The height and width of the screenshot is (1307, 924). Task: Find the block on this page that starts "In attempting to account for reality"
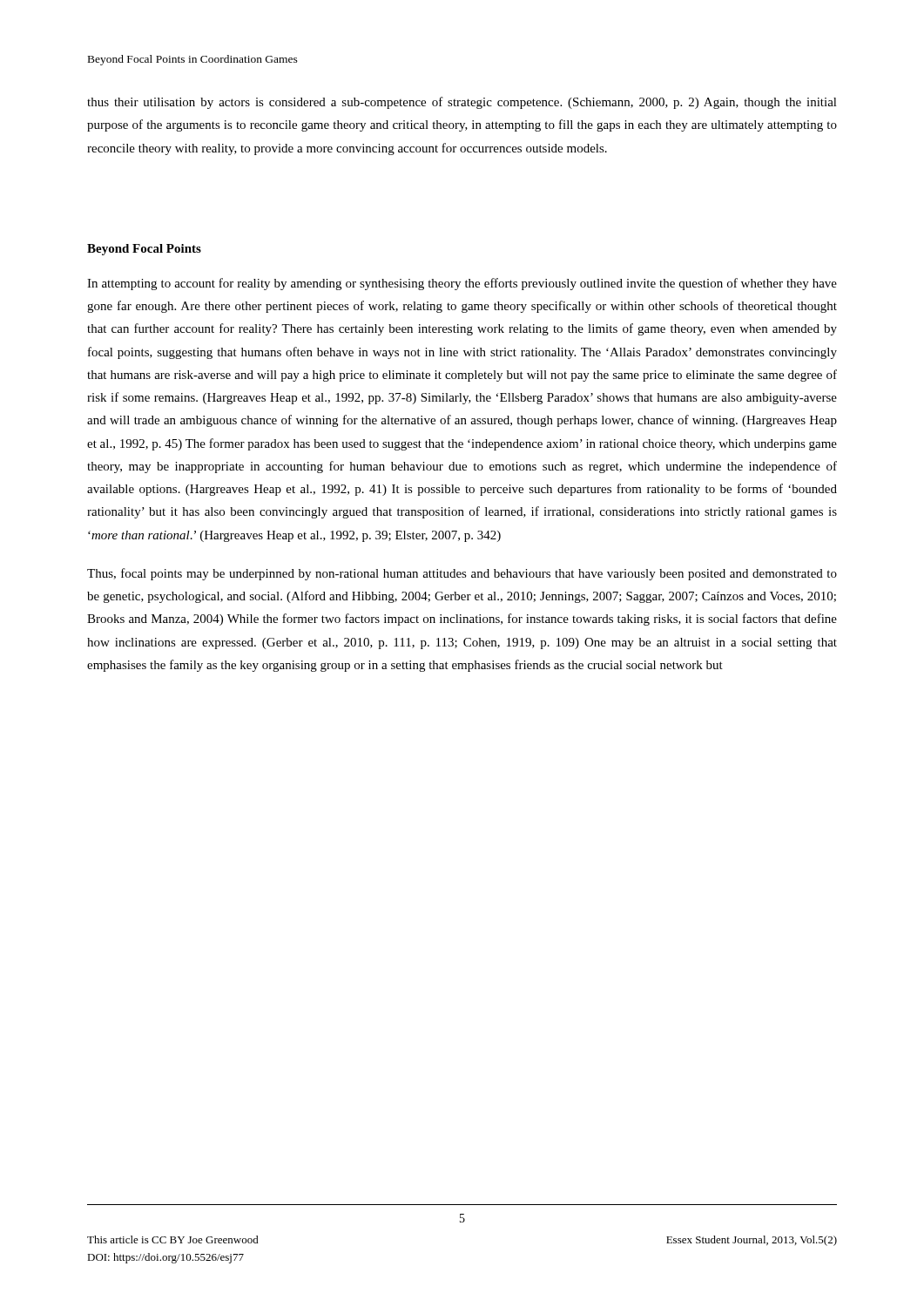(462, 409)
